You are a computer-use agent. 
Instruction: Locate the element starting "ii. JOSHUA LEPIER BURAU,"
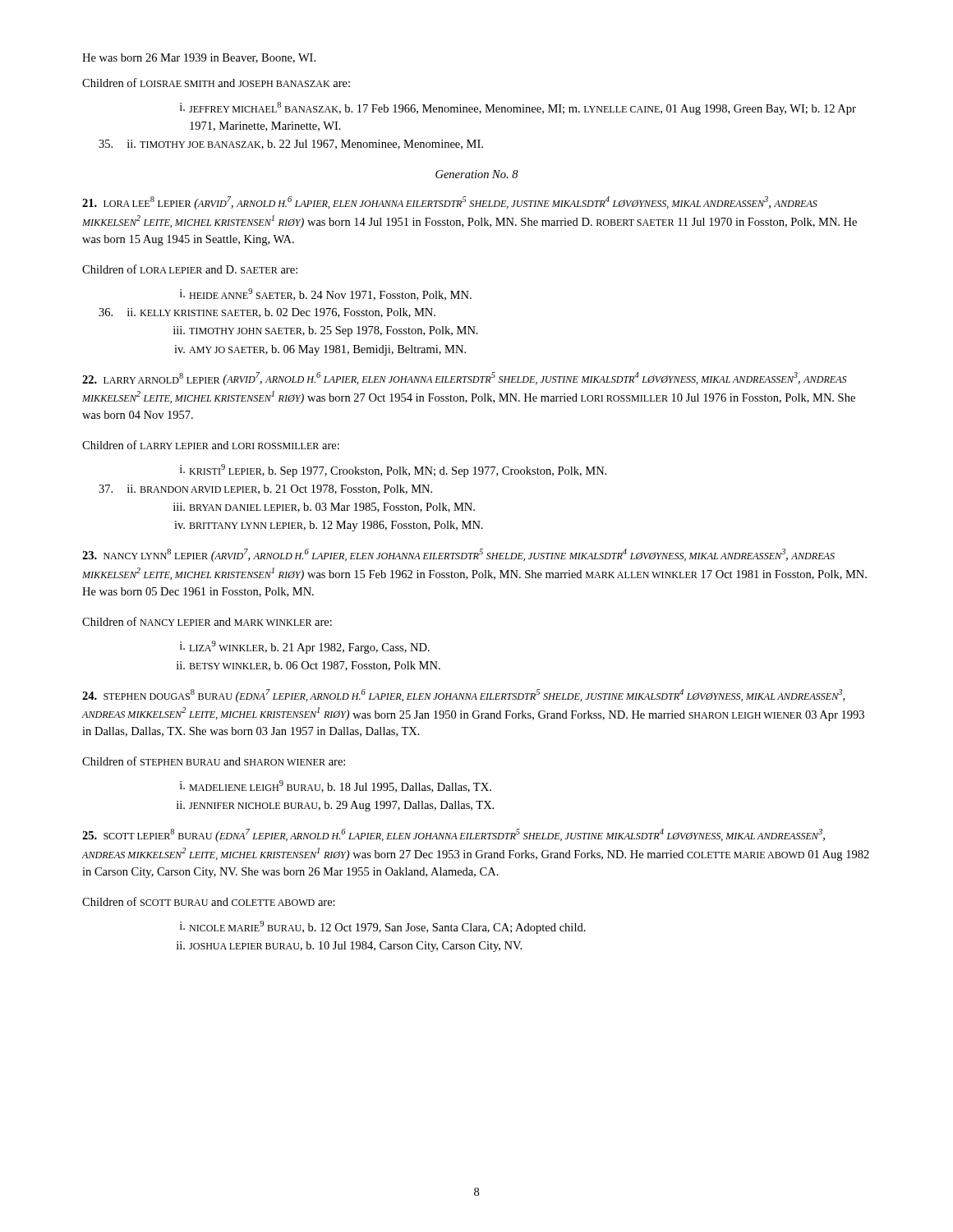point(476,946)
